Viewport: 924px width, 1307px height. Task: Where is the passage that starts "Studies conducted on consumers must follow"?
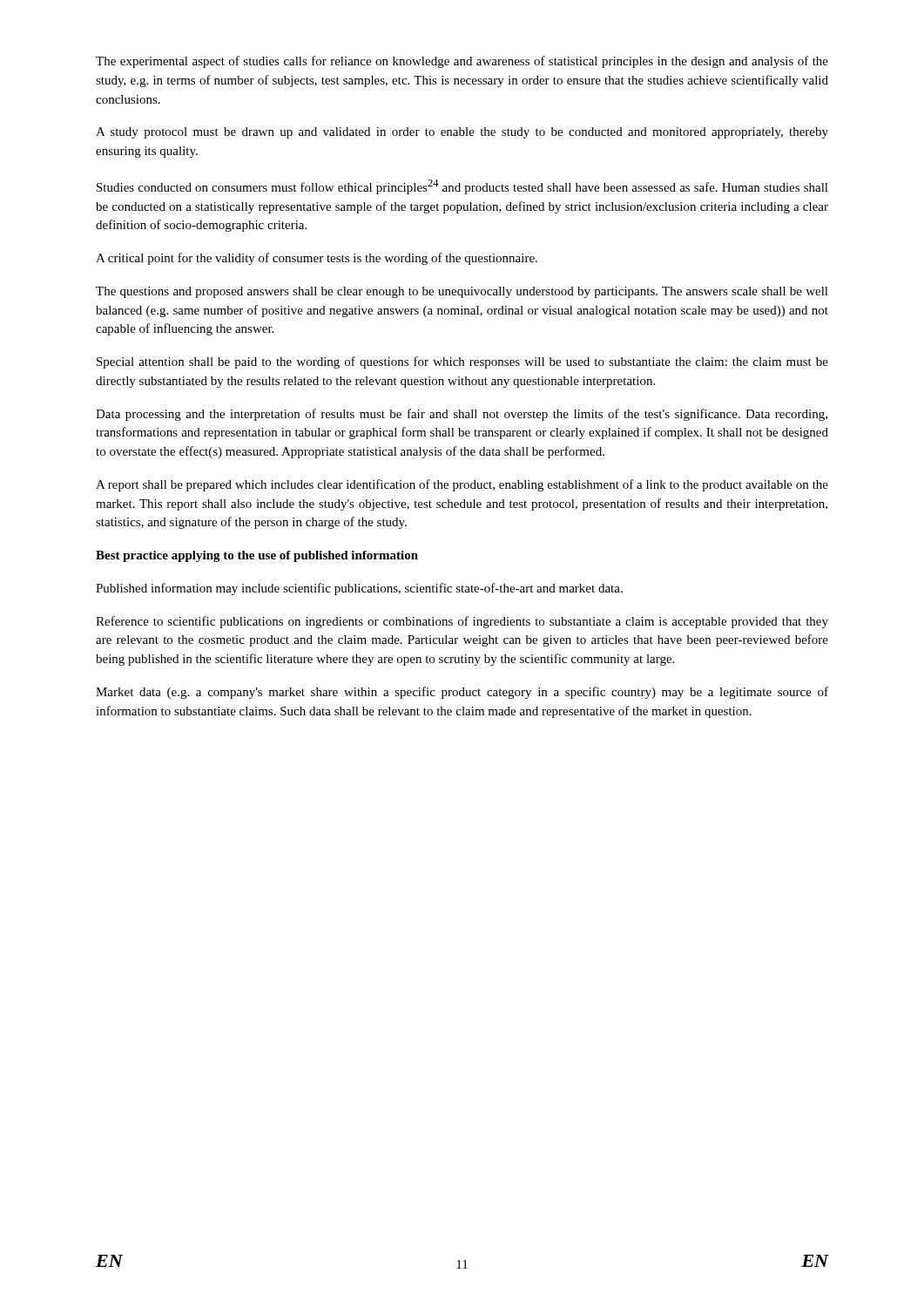(462, 204)
